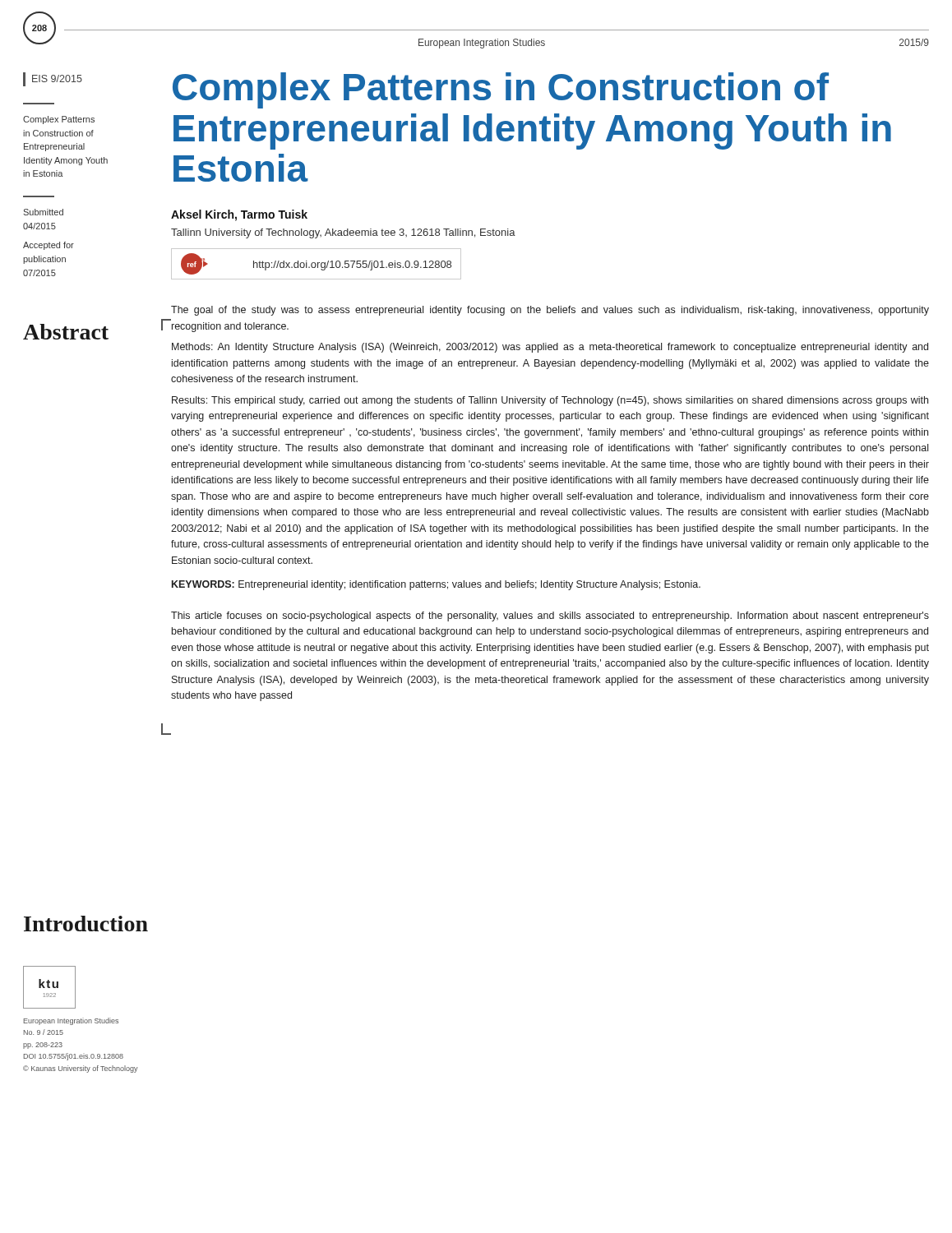The image size is (952, 1233).
Task: Find the text block containing "The goal of the study was to"
Action: click(550, 318)
